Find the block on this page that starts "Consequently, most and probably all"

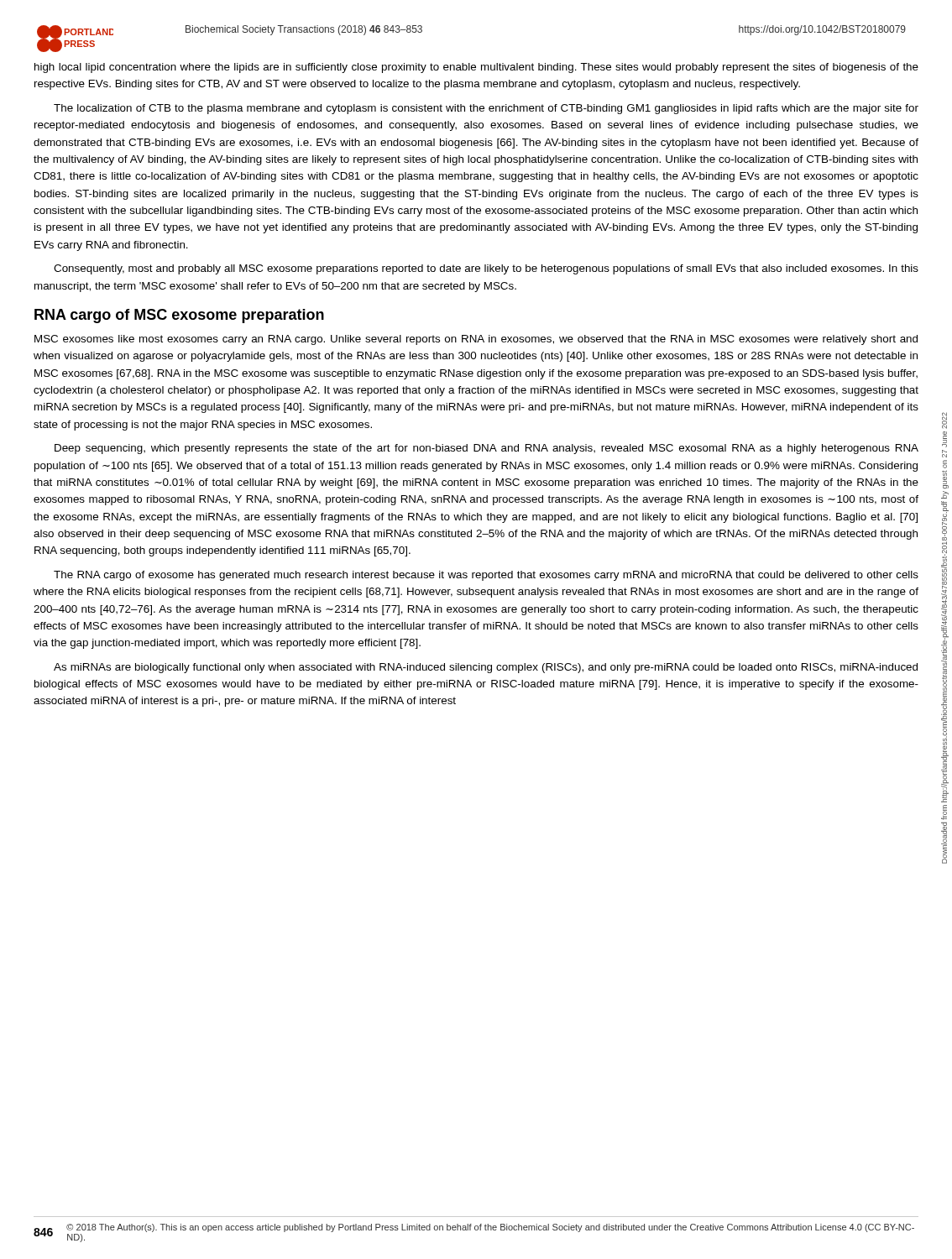(476, 277)
